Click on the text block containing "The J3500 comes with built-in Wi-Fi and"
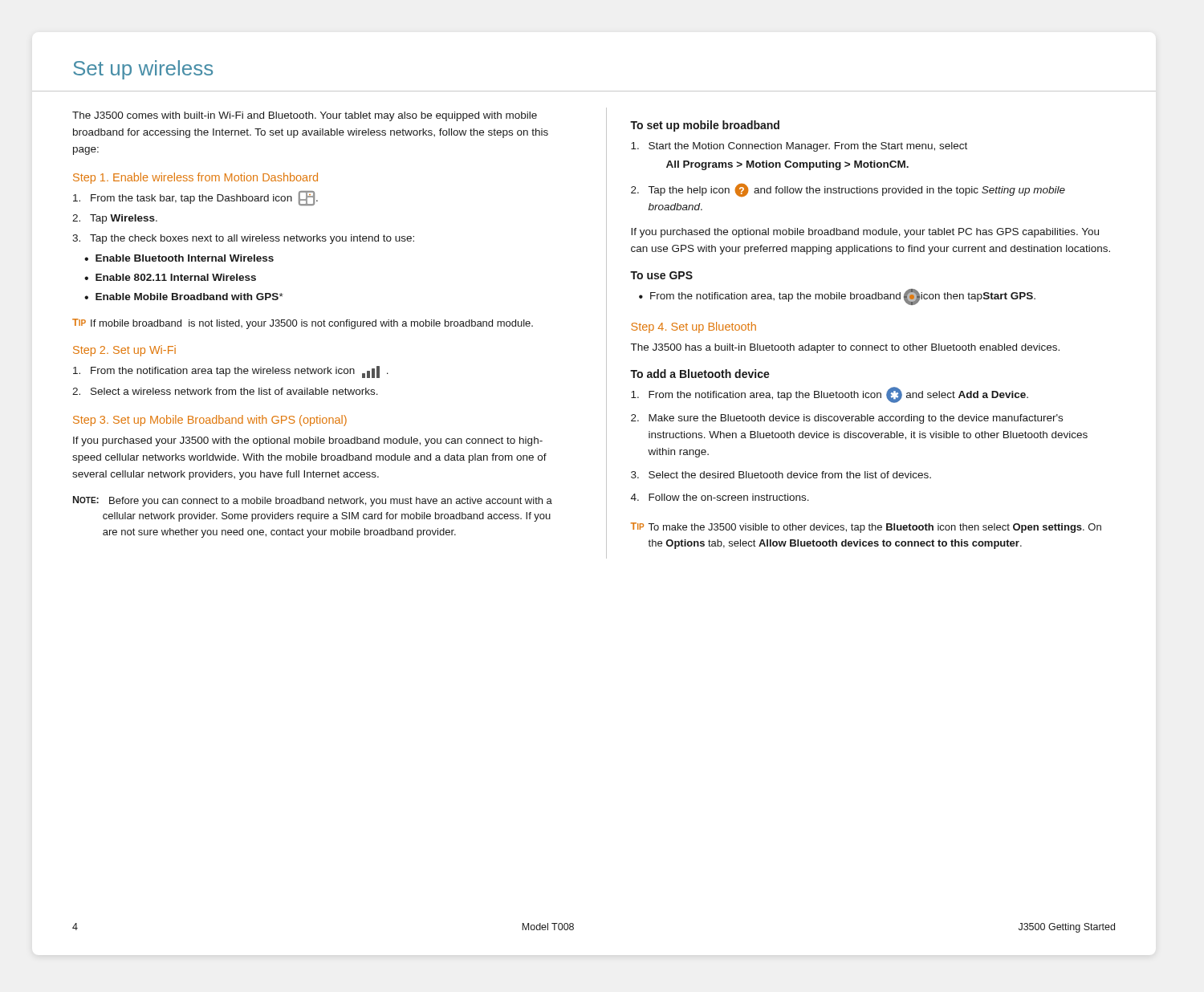 click(315, 133)
